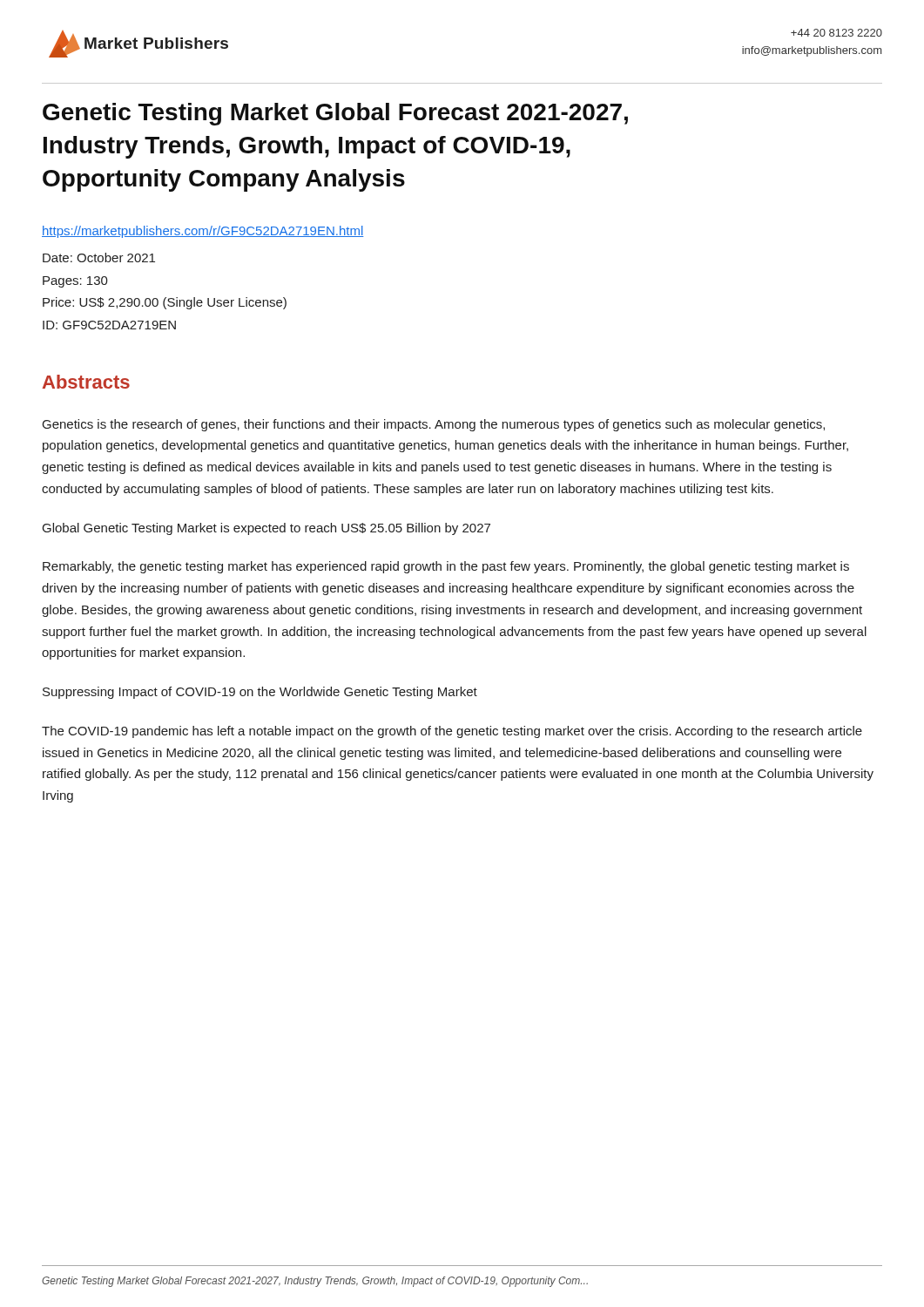Locate the text block that says "Remarkably, the genetic testing market"
The image size is (924, 1307).
pos(462,610)
